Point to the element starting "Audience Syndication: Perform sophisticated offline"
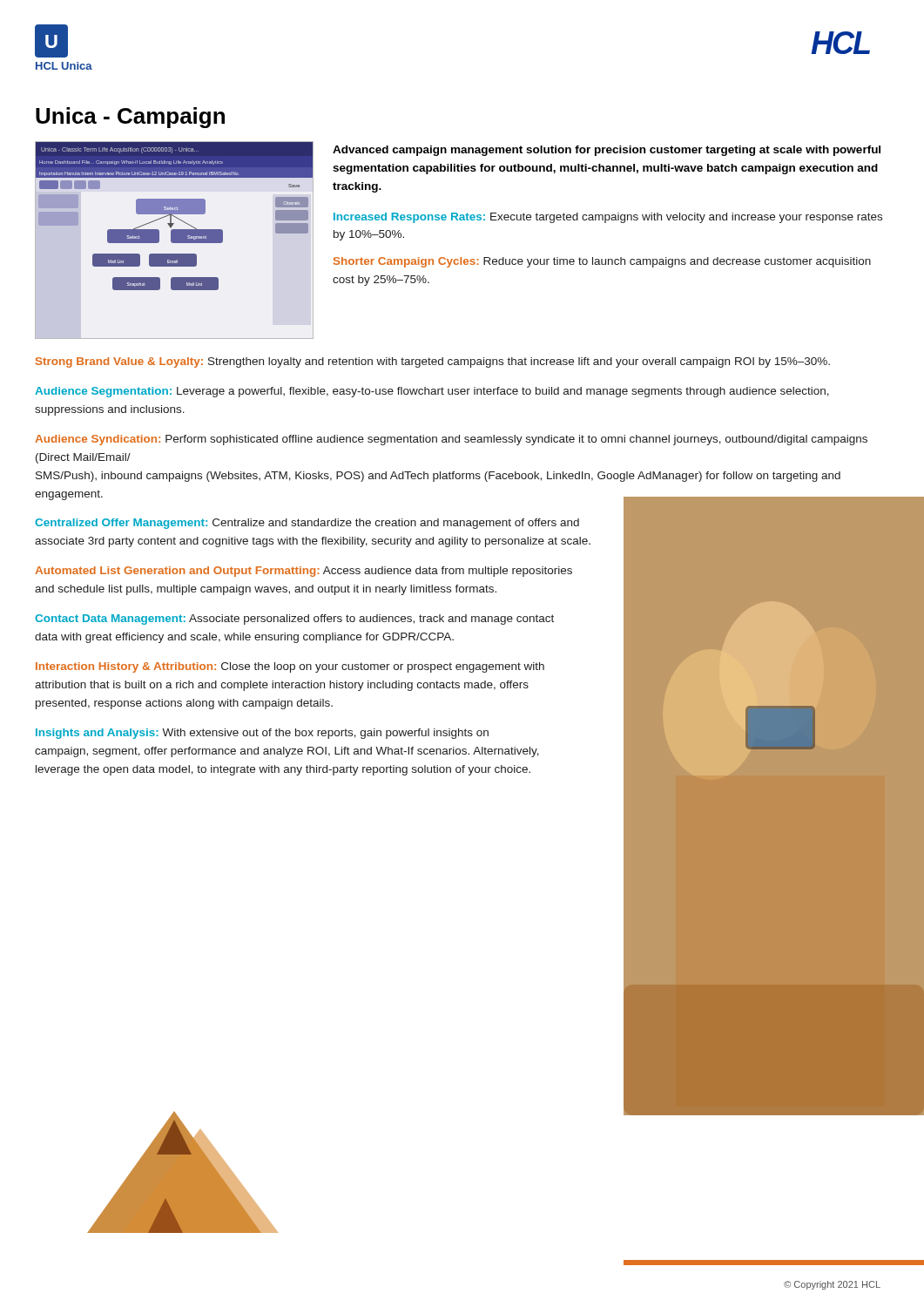The height and width of the screenshot is (1307, 924). coord(451,466)
